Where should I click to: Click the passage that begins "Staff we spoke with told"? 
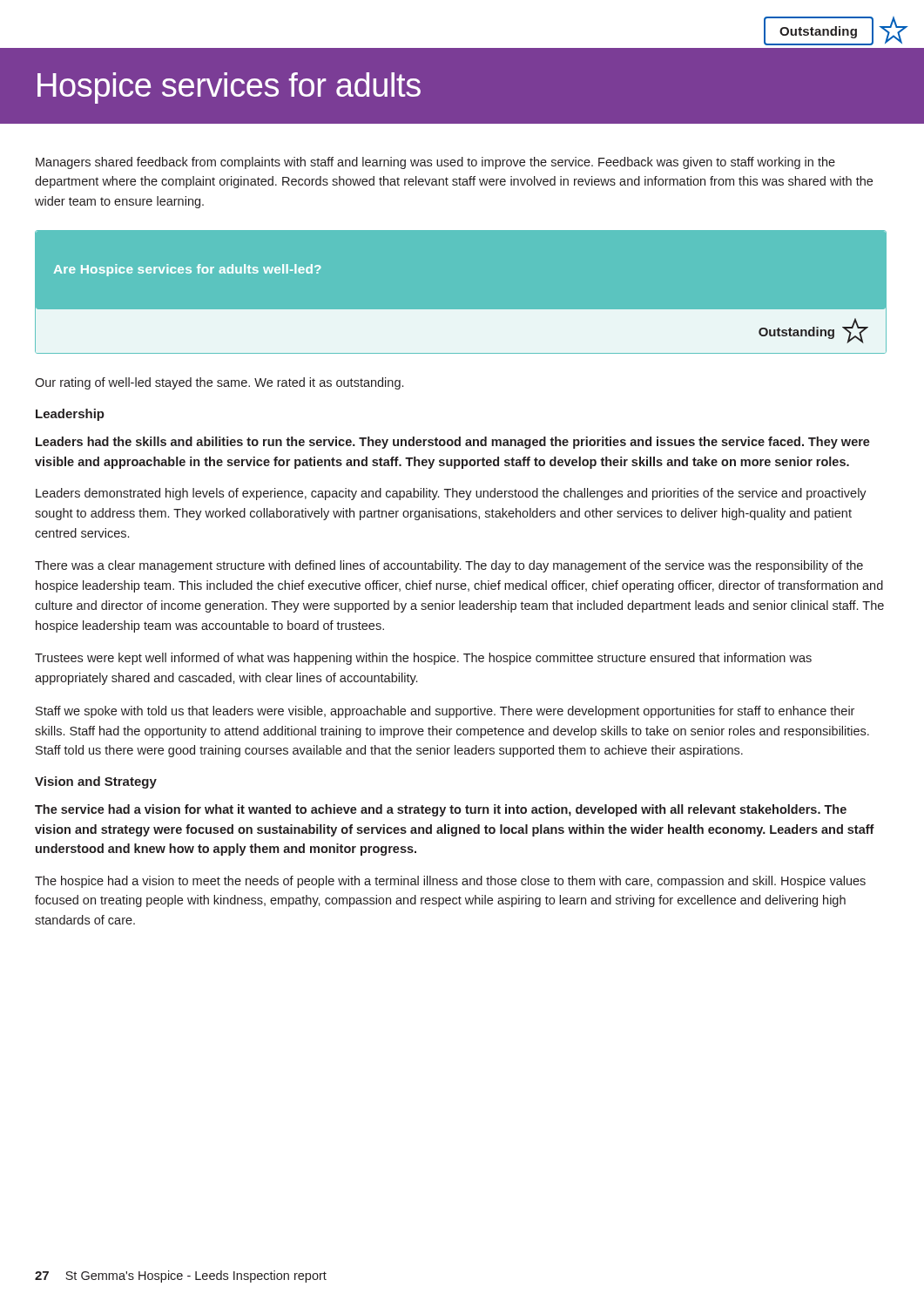pos(452,731)
